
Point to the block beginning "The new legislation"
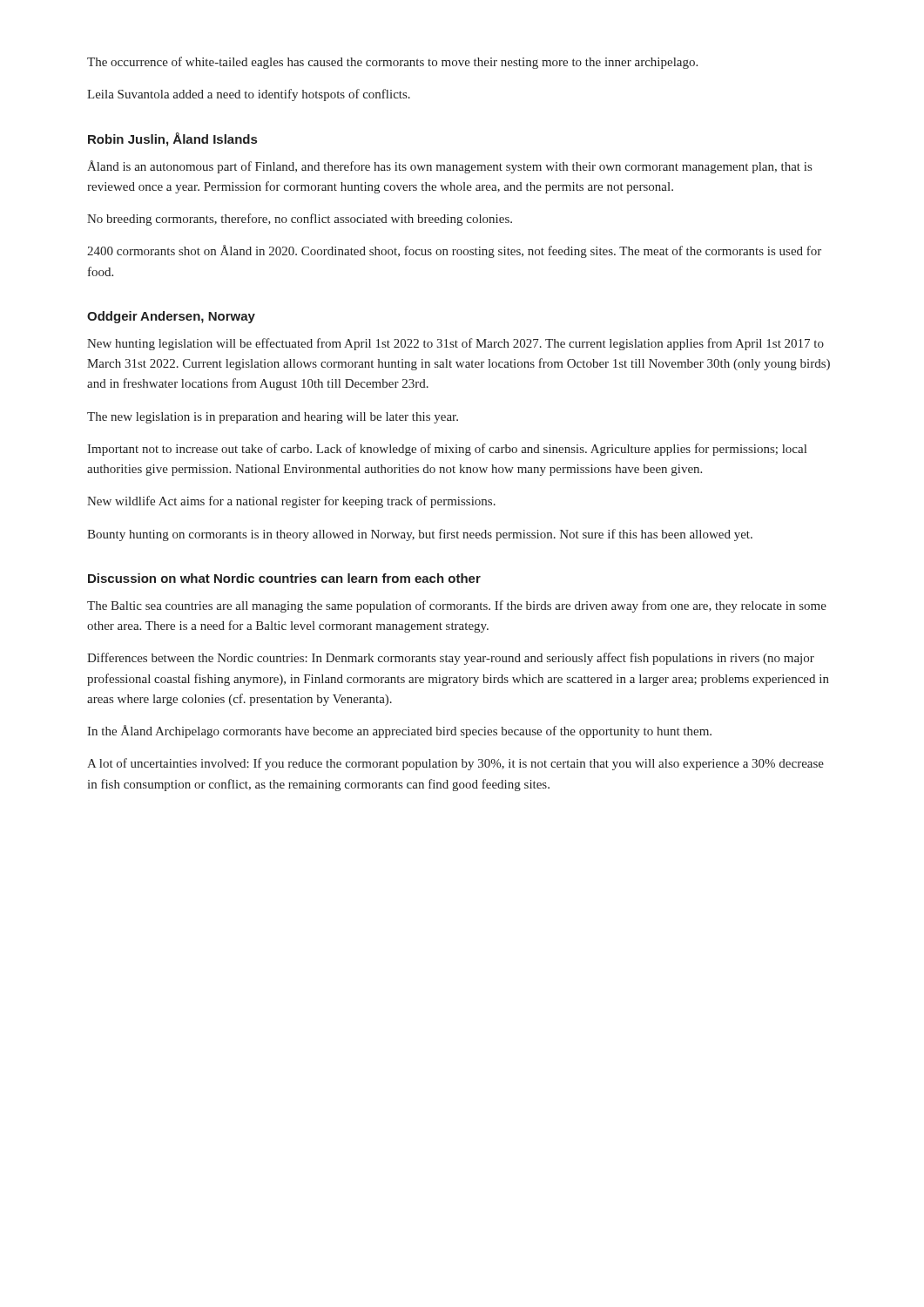click(x=273, y=416)
